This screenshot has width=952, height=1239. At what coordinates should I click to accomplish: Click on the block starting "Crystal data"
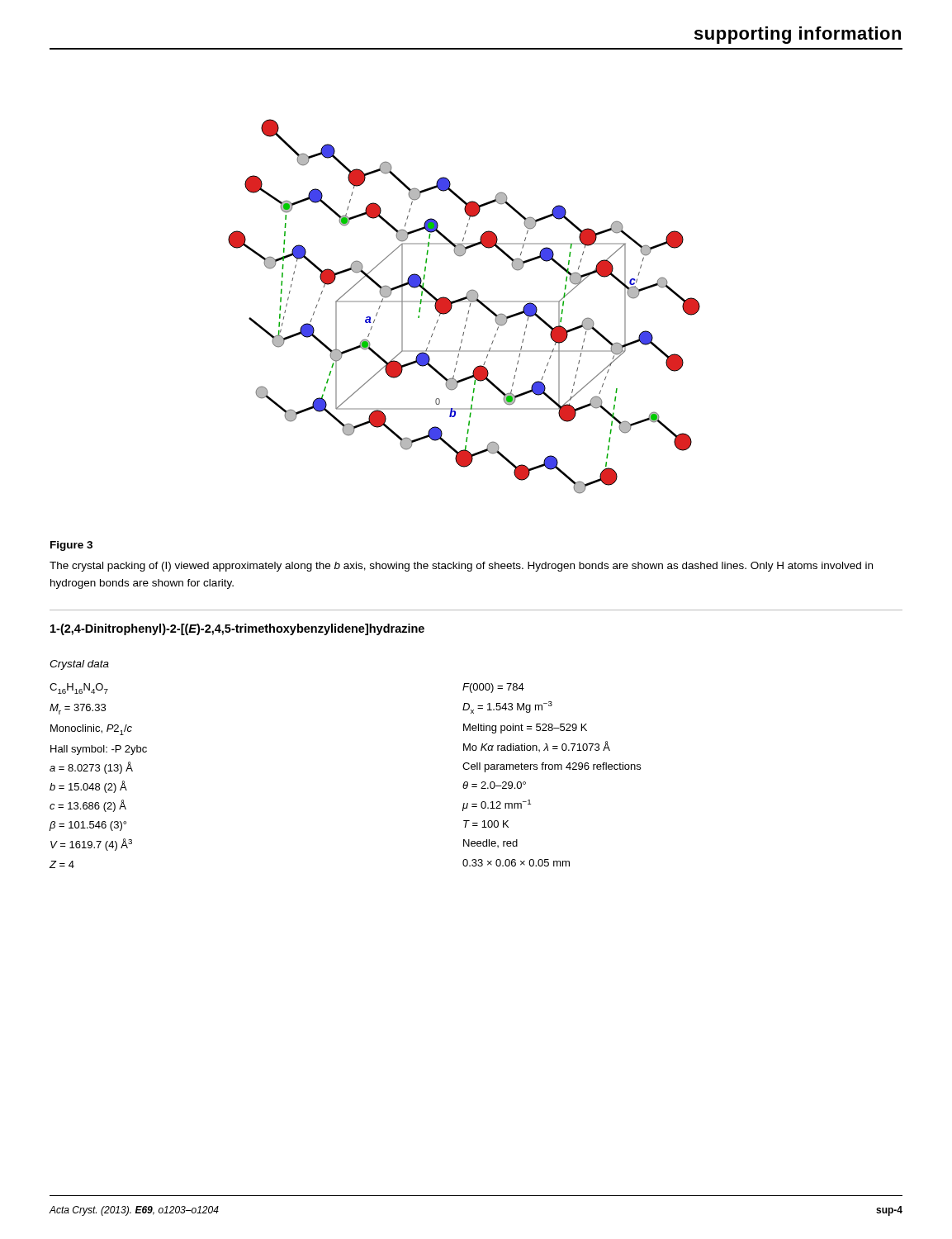(79, 664)
